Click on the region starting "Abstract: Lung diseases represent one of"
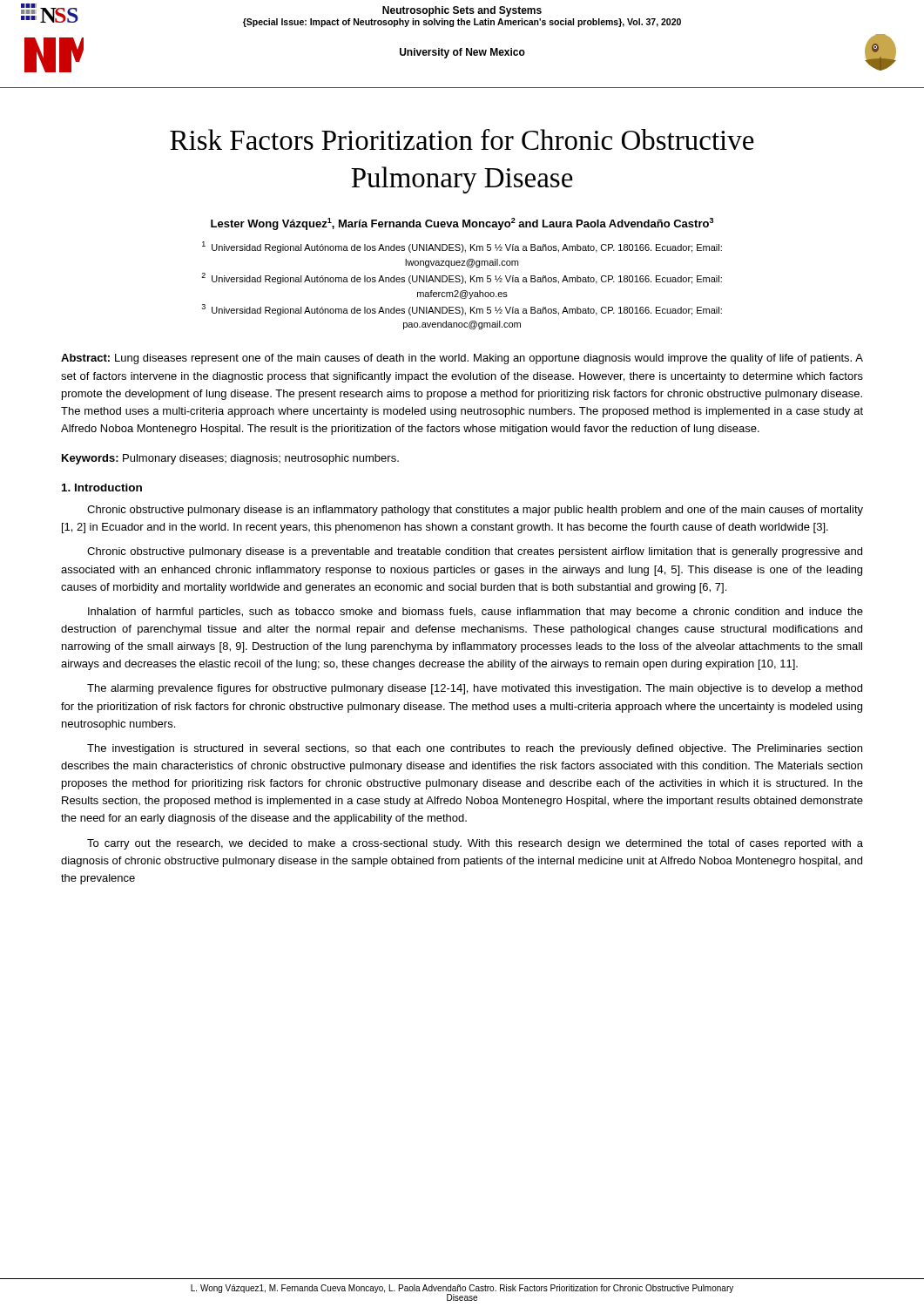 [x=462, y=393]
